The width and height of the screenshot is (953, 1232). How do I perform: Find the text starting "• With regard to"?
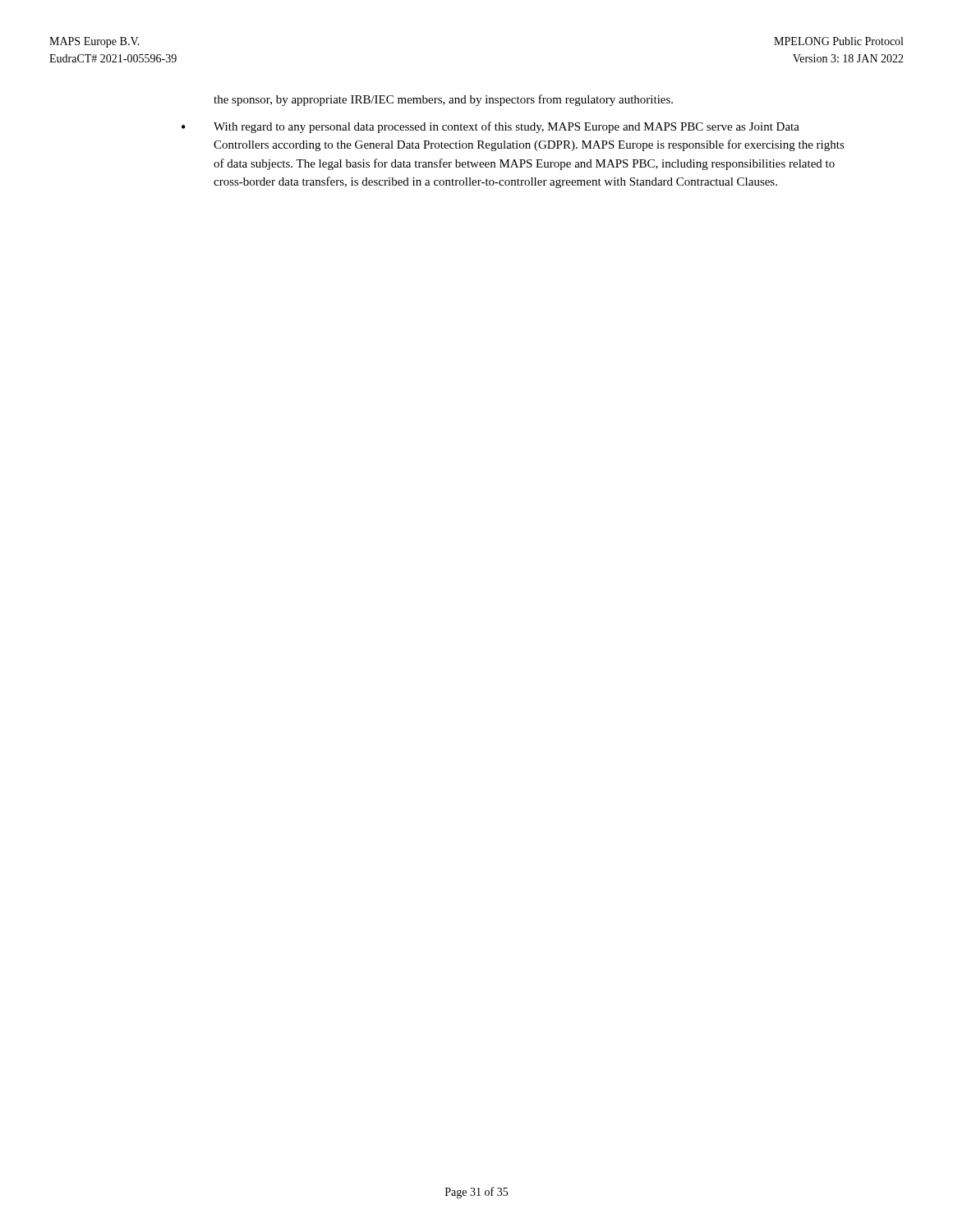[518, 154]
